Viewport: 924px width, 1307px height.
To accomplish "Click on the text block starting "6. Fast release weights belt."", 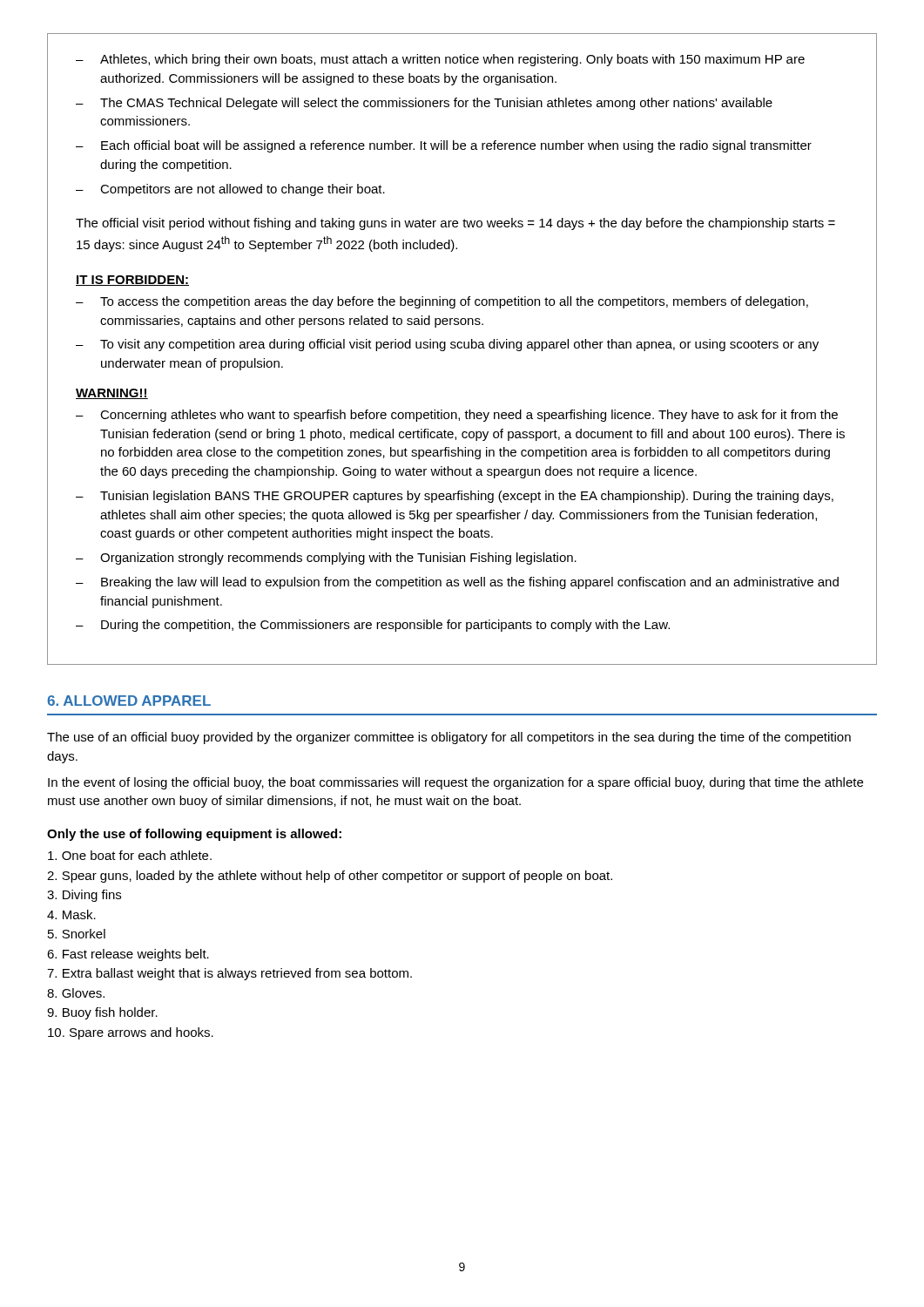I will [128, 953].
